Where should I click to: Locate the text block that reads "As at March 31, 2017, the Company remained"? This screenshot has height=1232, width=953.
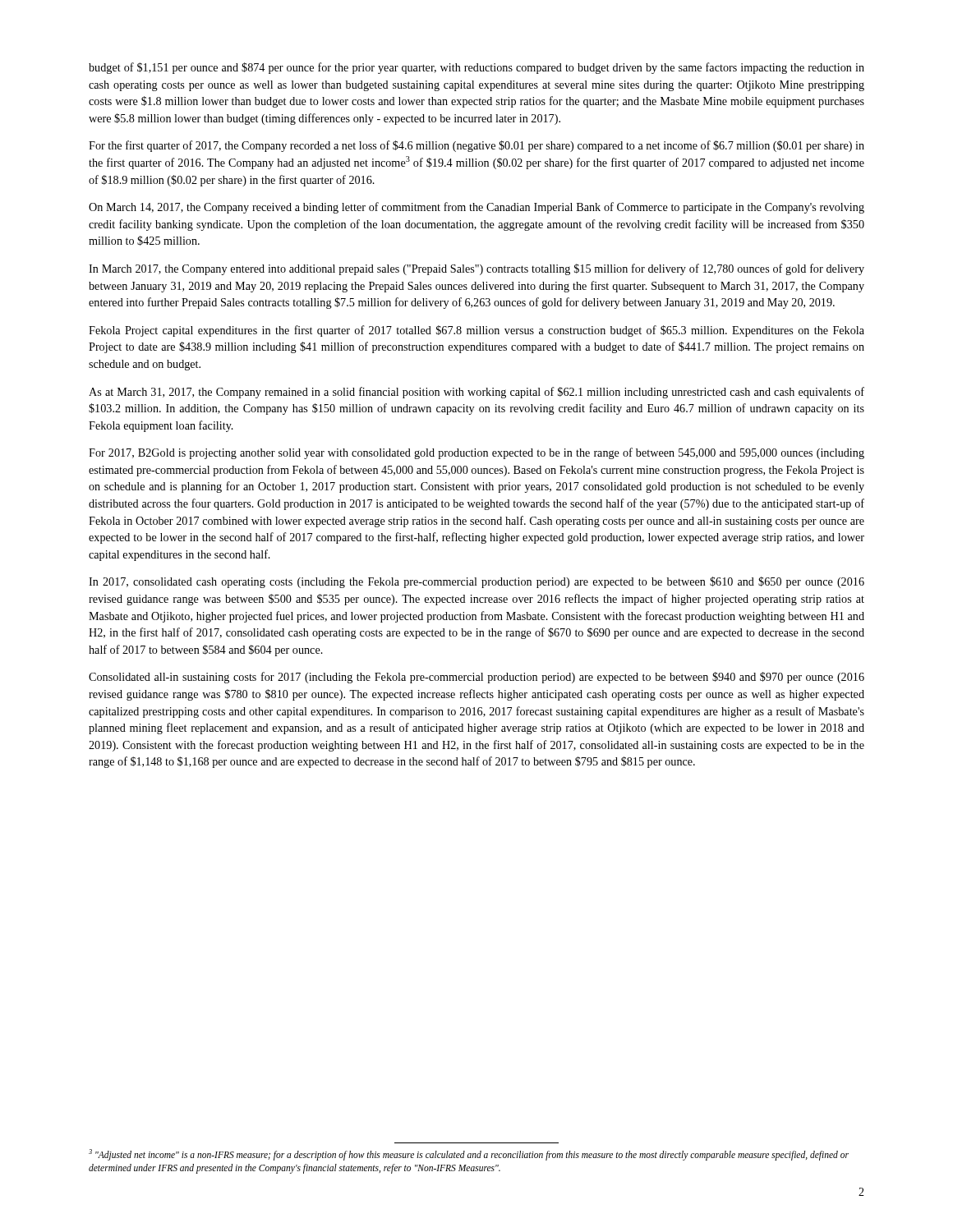tap(476, 408)
